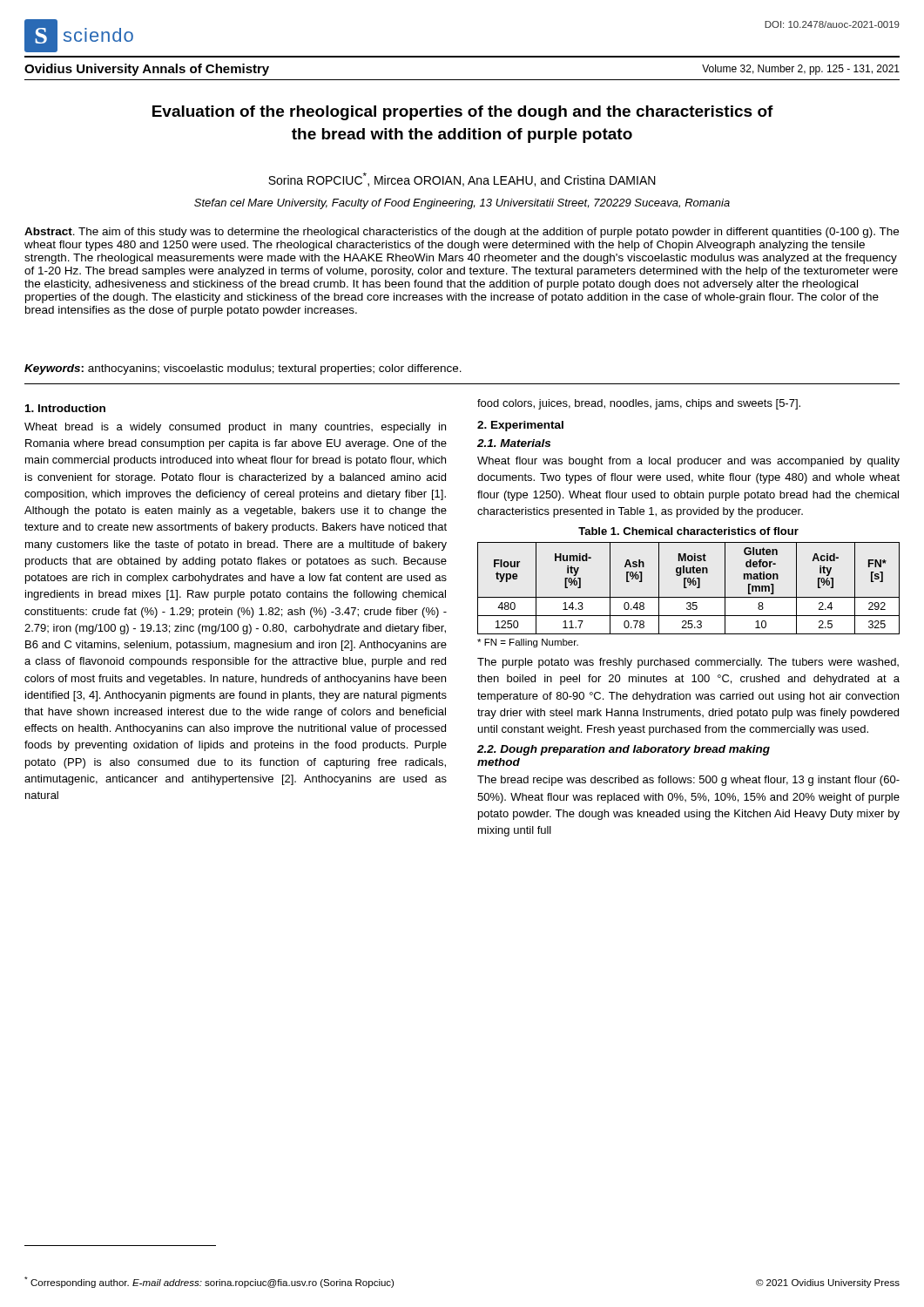Locate the section header that opens with "2.2. Dough preparation and"
Screen dimensions: 1307x924
tap(624, 756)
